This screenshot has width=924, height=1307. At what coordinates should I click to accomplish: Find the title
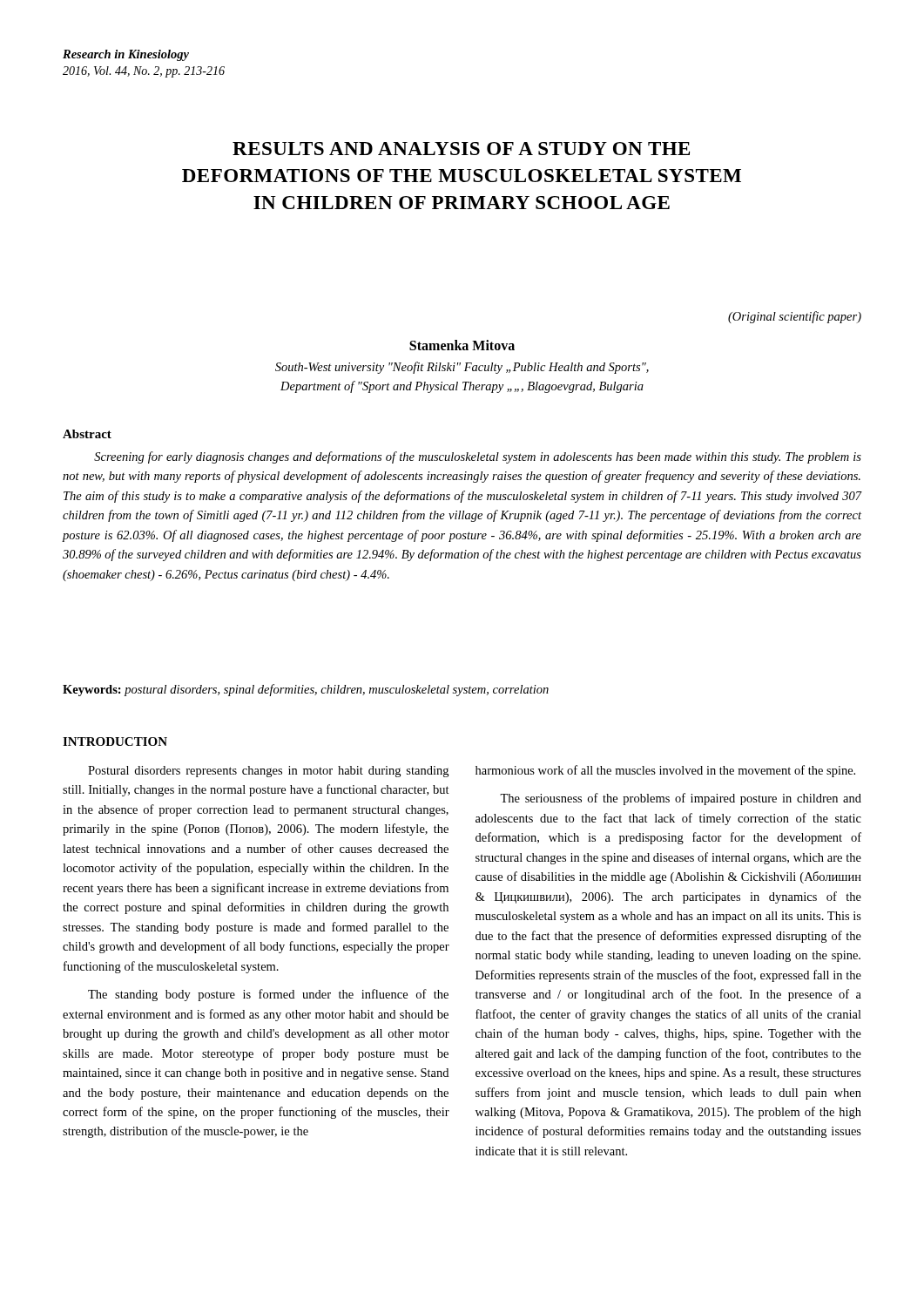click(462, 176)
